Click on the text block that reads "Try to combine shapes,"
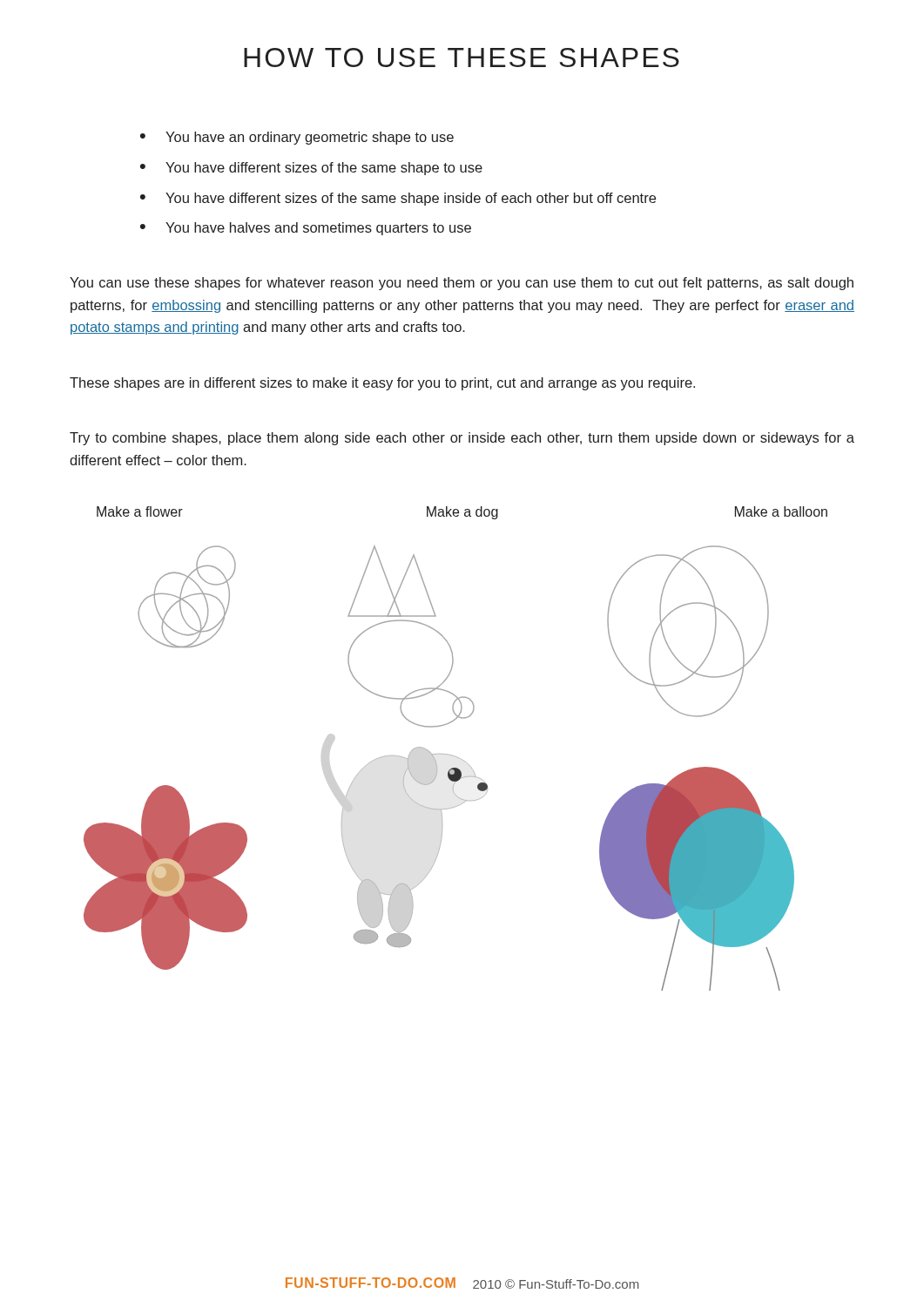The width and height of the screenshot is (924, 1307). (462, 449)
